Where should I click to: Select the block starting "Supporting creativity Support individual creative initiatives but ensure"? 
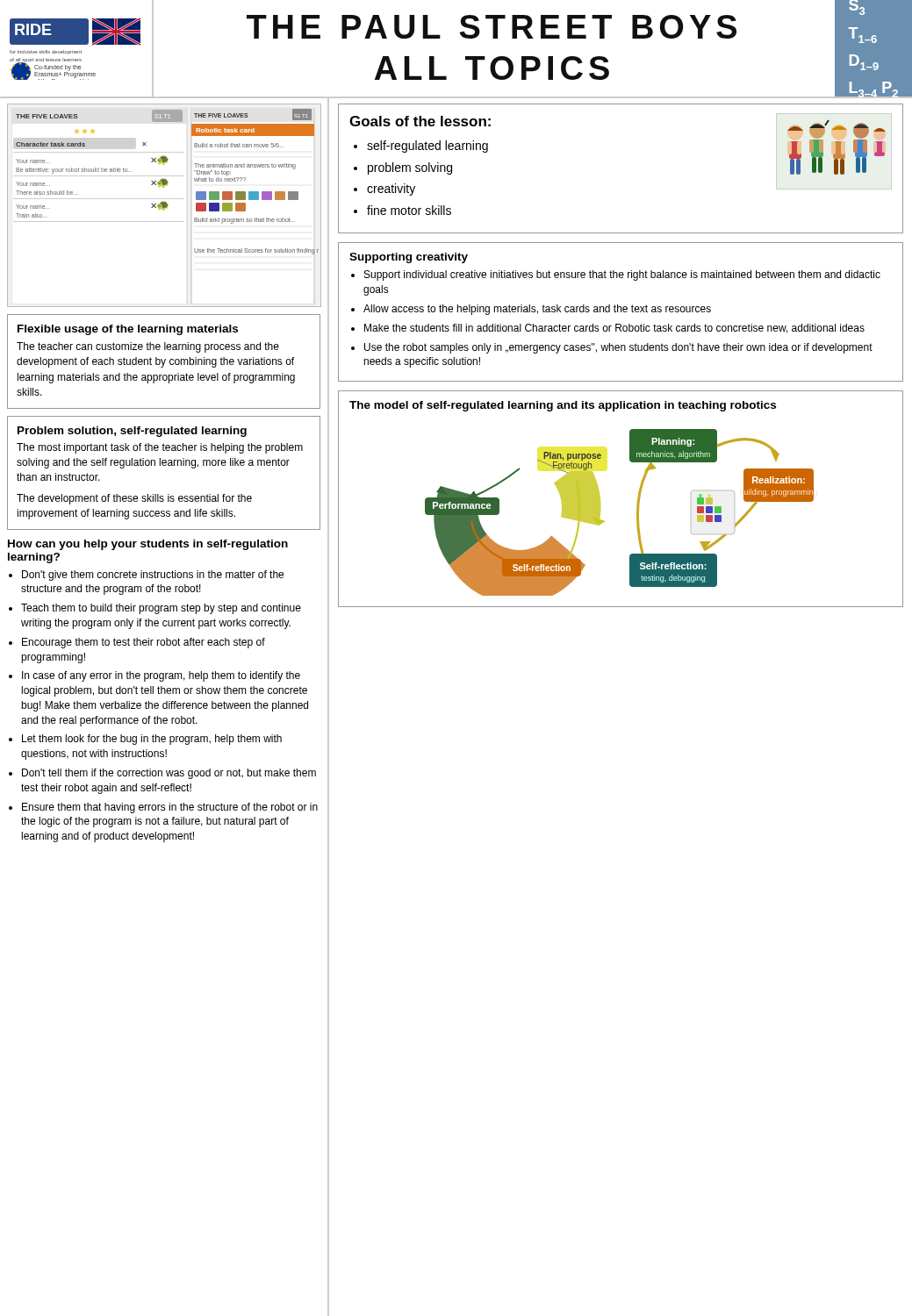pyautogui.click(x=621, y=310)
